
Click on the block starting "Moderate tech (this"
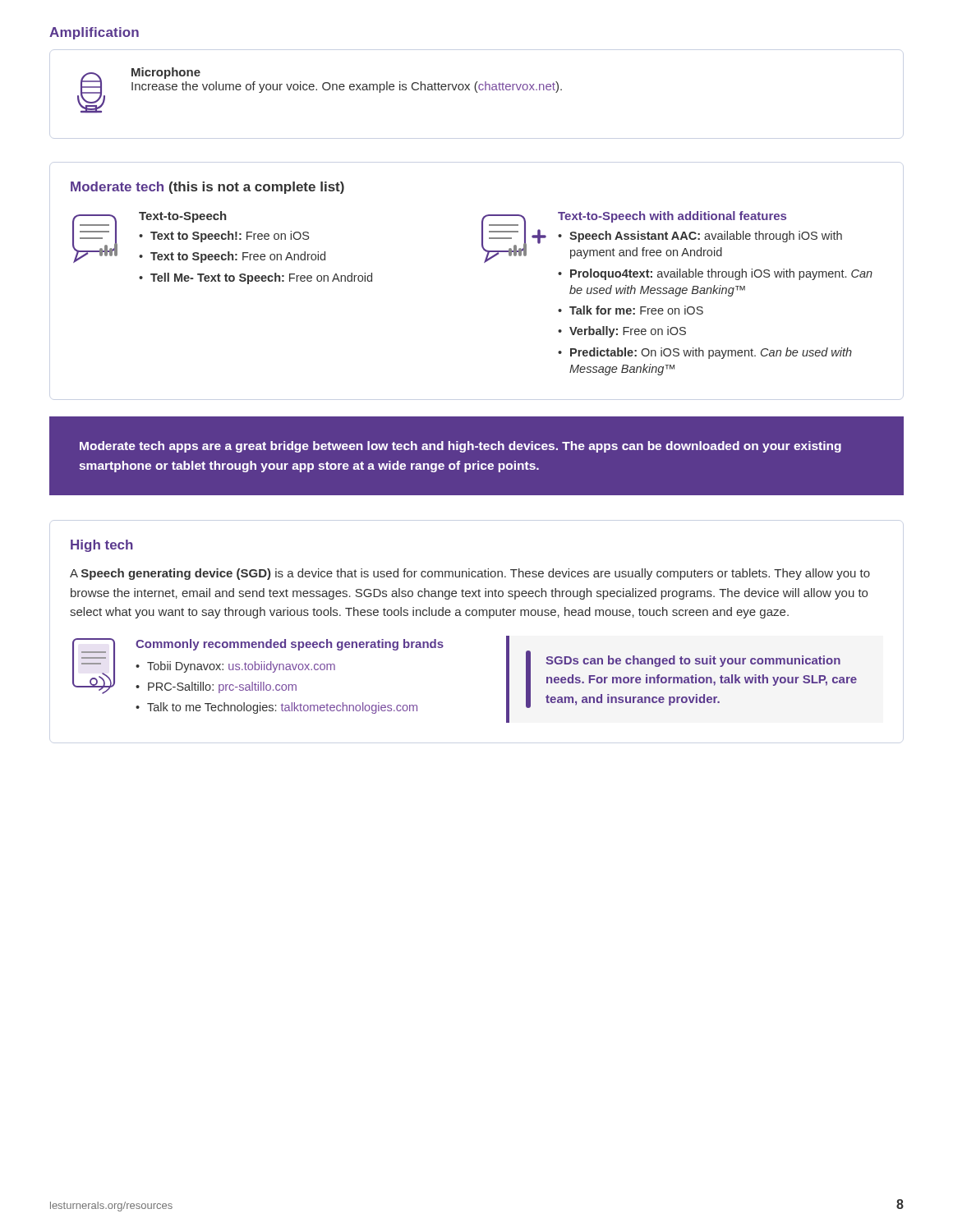click(x=207, y=187)
